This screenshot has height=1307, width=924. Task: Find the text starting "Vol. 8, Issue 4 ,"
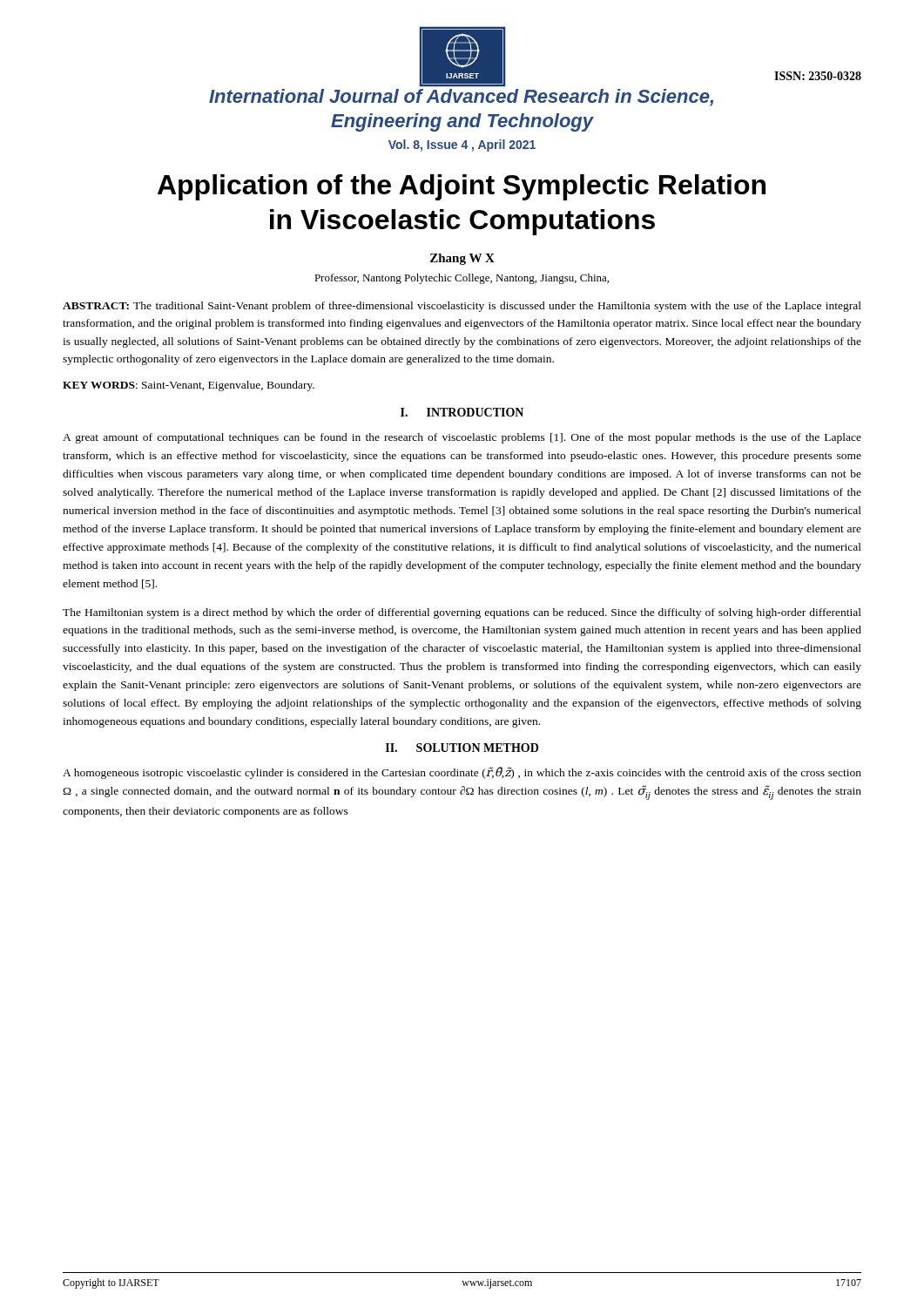tap(462, 145)
